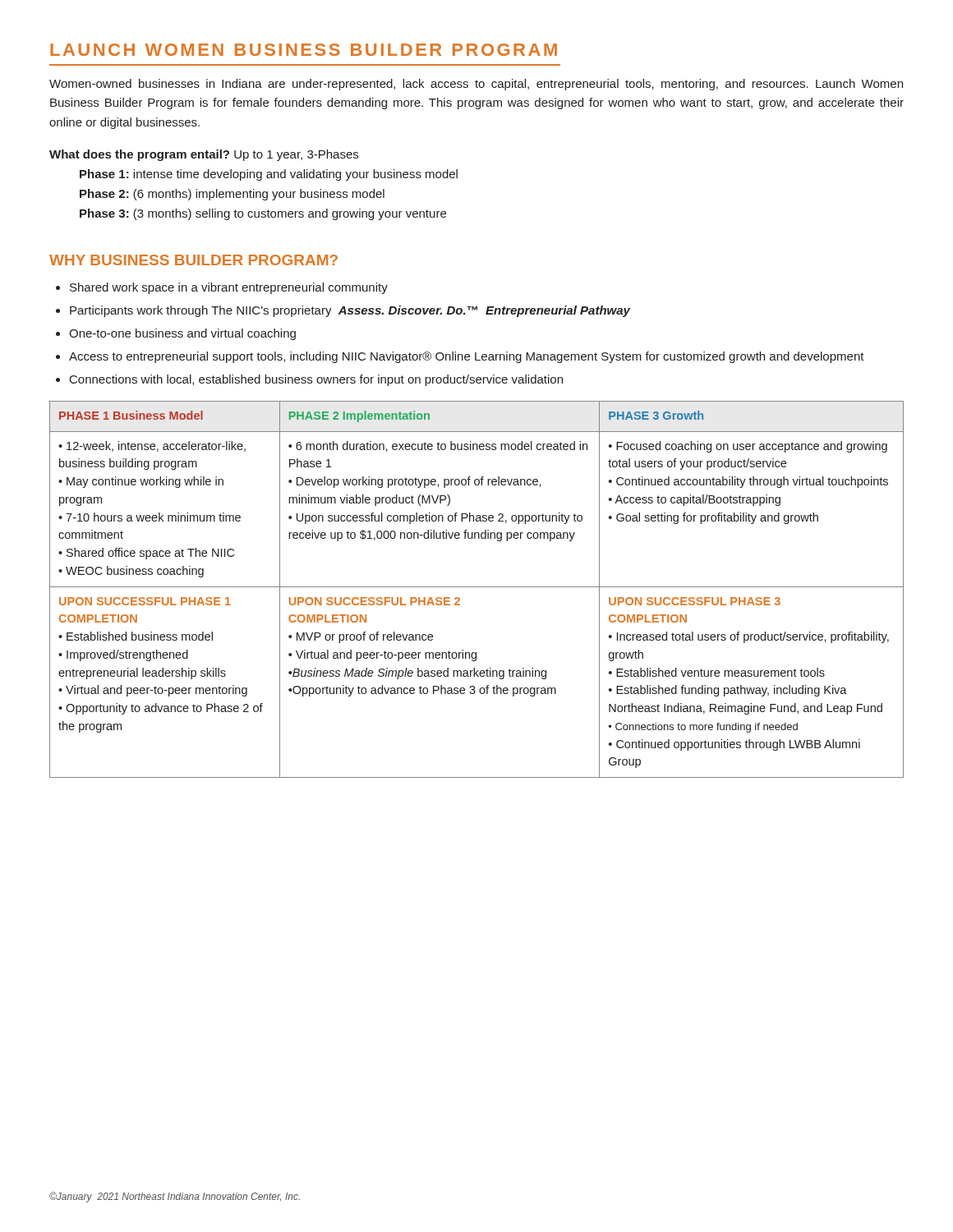953x1232 pixels.
Task: Click where it says "One-to-one business and virtual coaching"
Action: (x=183, y=333)
